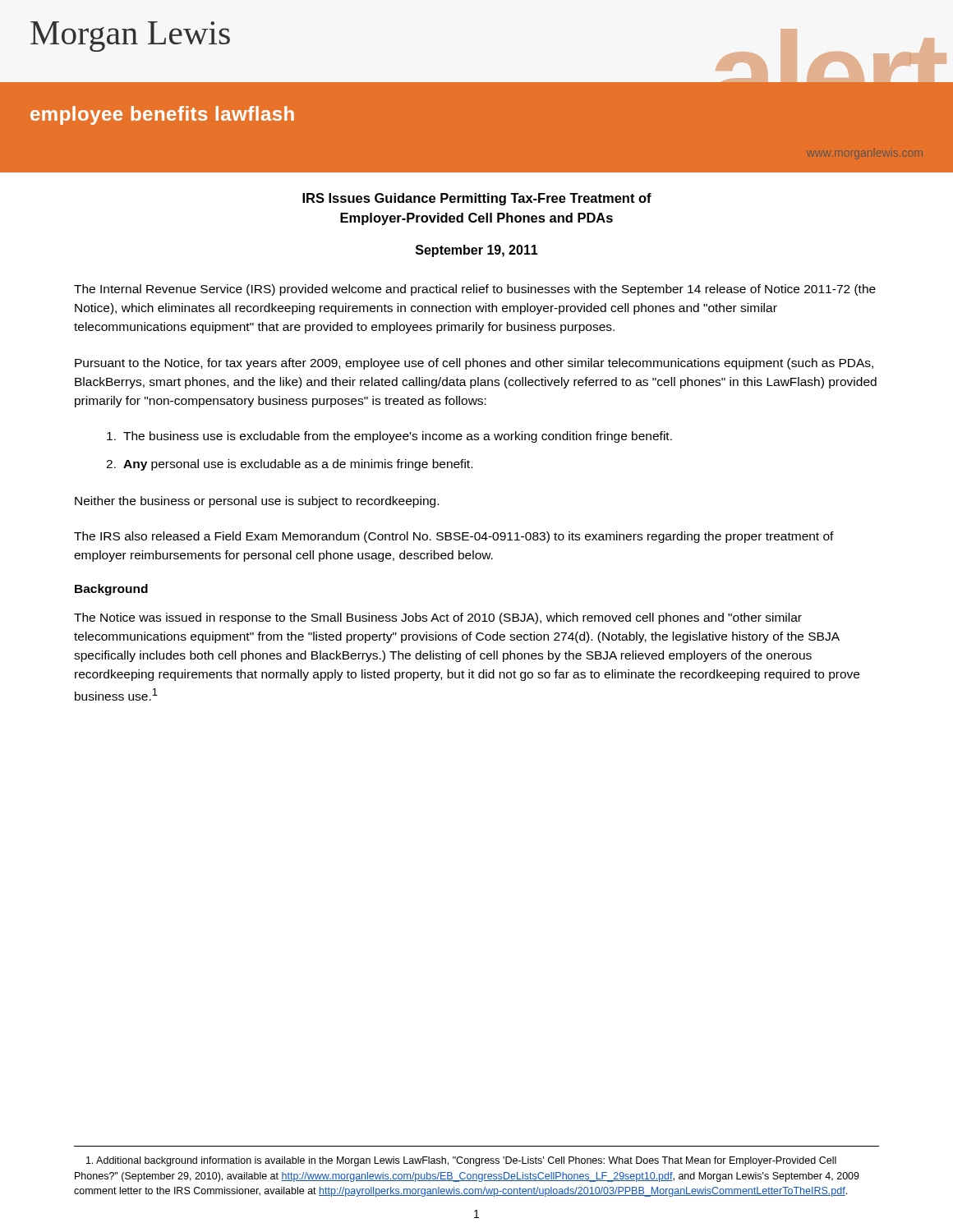
Task: Locate the text block that reads "The IRS also released"
Action: pyautogui.click(x=454, y=546)
